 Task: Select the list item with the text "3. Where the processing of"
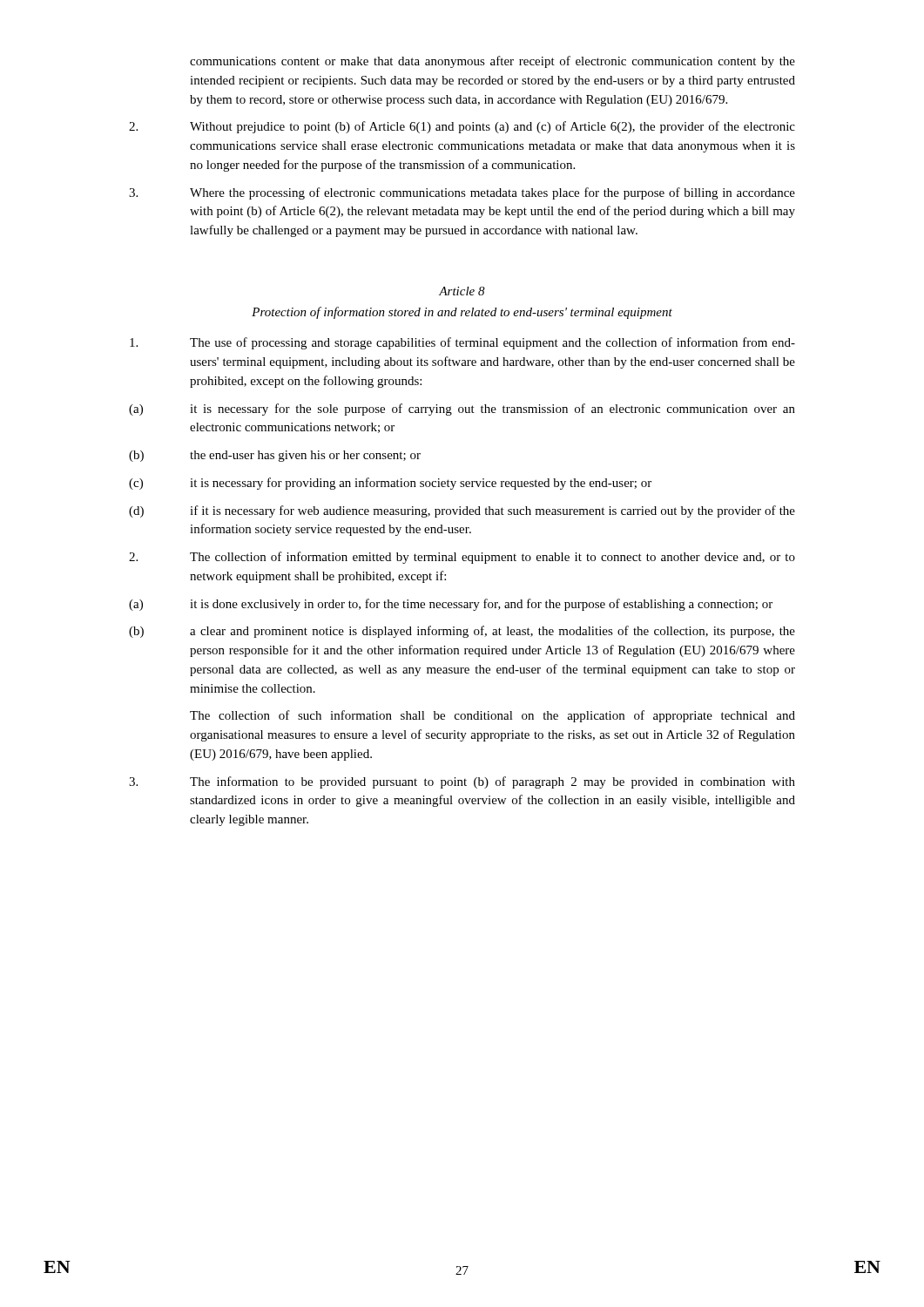[x=462, y=212]
